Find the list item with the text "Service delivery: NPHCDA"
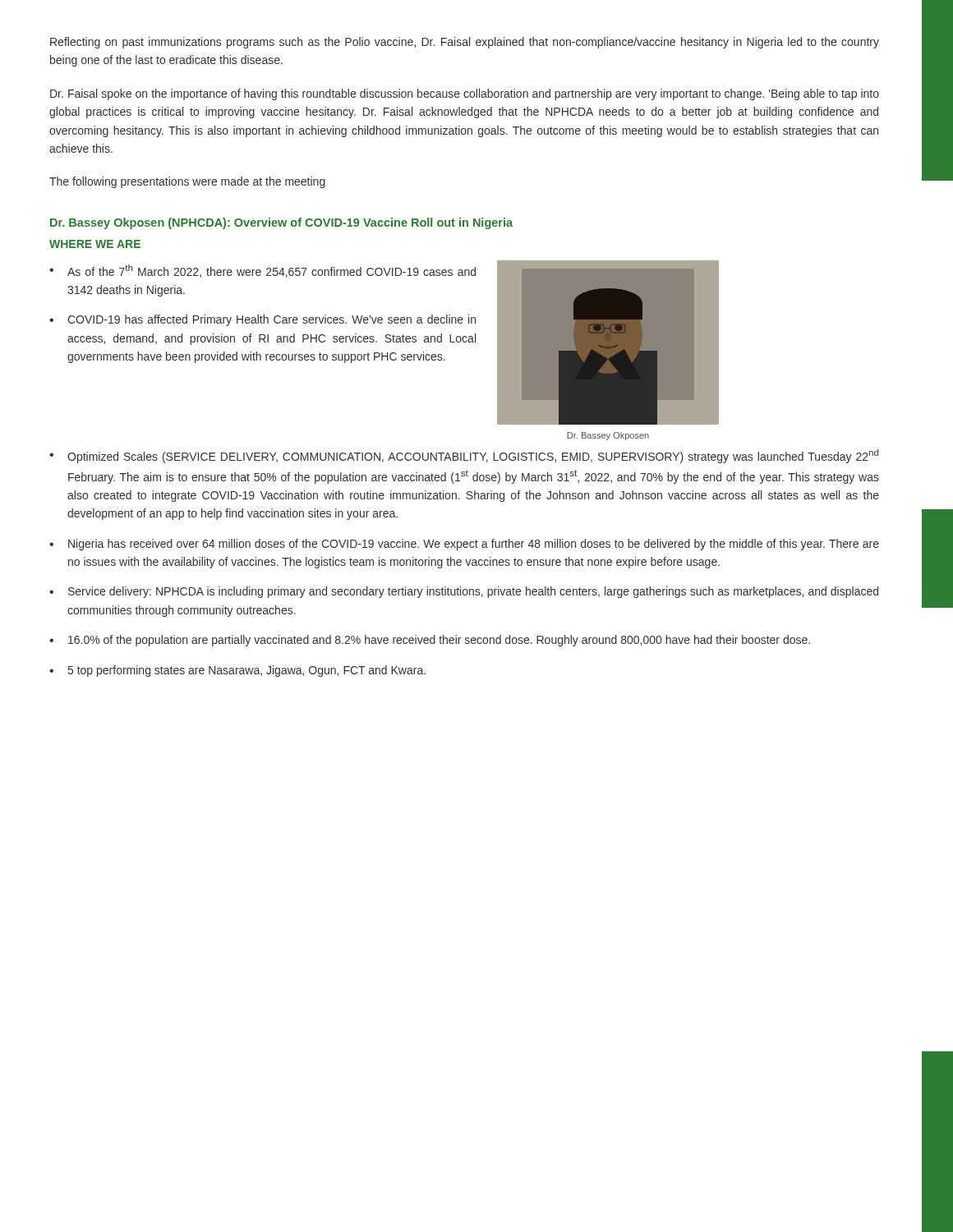The width and height of the screenshot is (953, 1232). pos(473,601)
